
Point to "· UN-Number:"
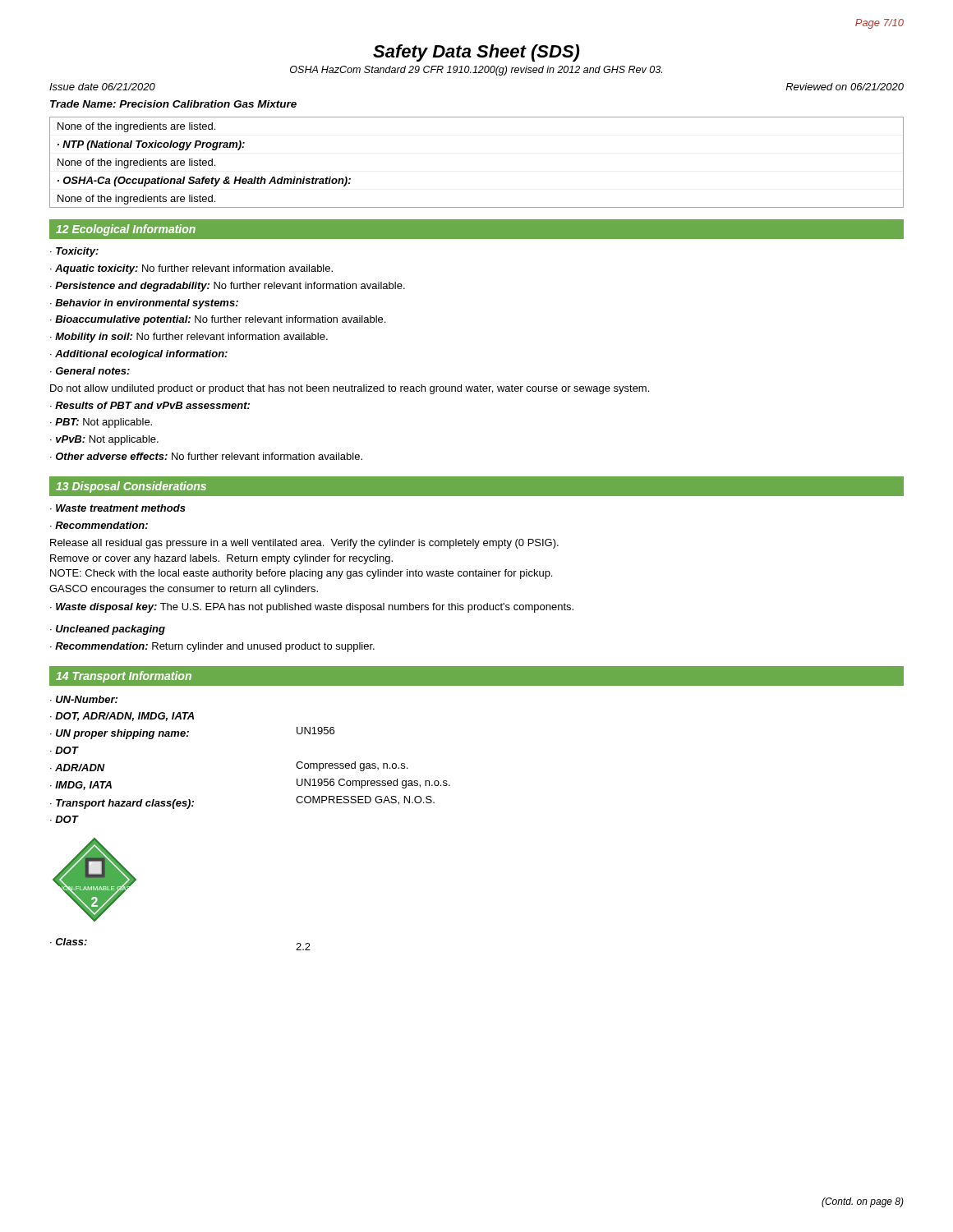[x=84, y=699]
